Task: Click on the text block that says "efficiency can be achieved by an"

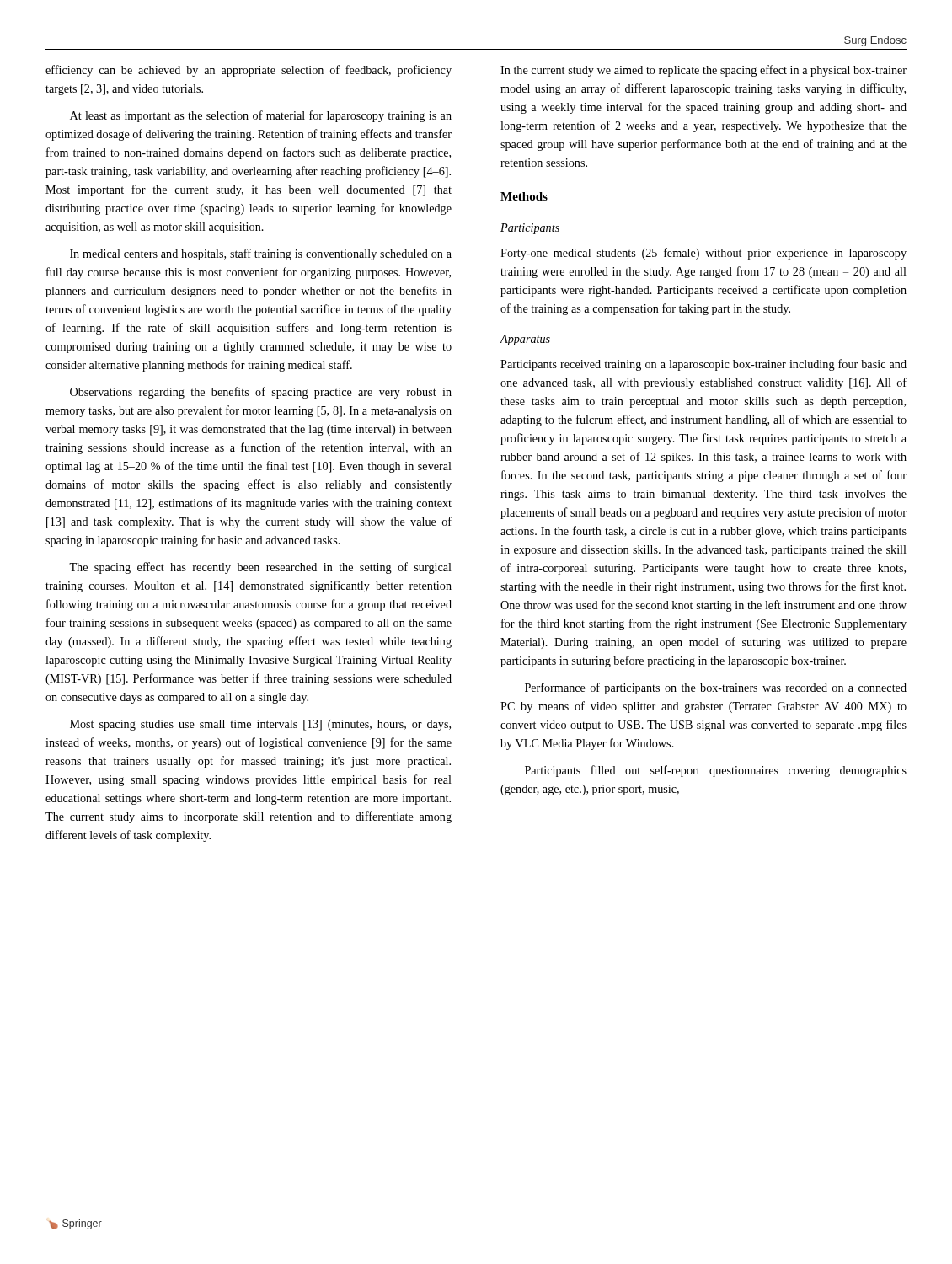Action: (x=249, y=453)
